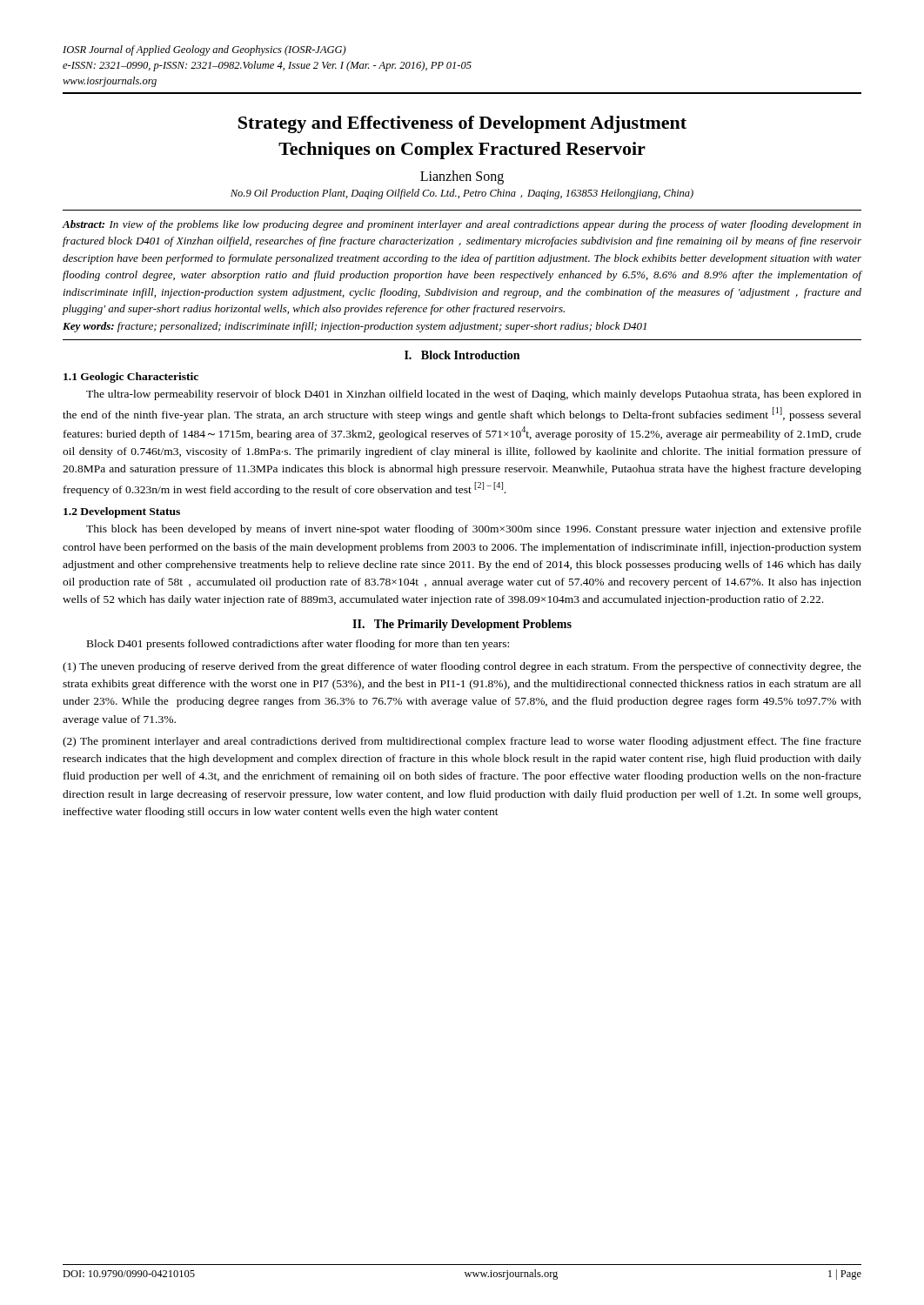This screenshot has width=924, height=1305.
Task: Select the text starting "(2) The prominent"
Action: point(462,776)
